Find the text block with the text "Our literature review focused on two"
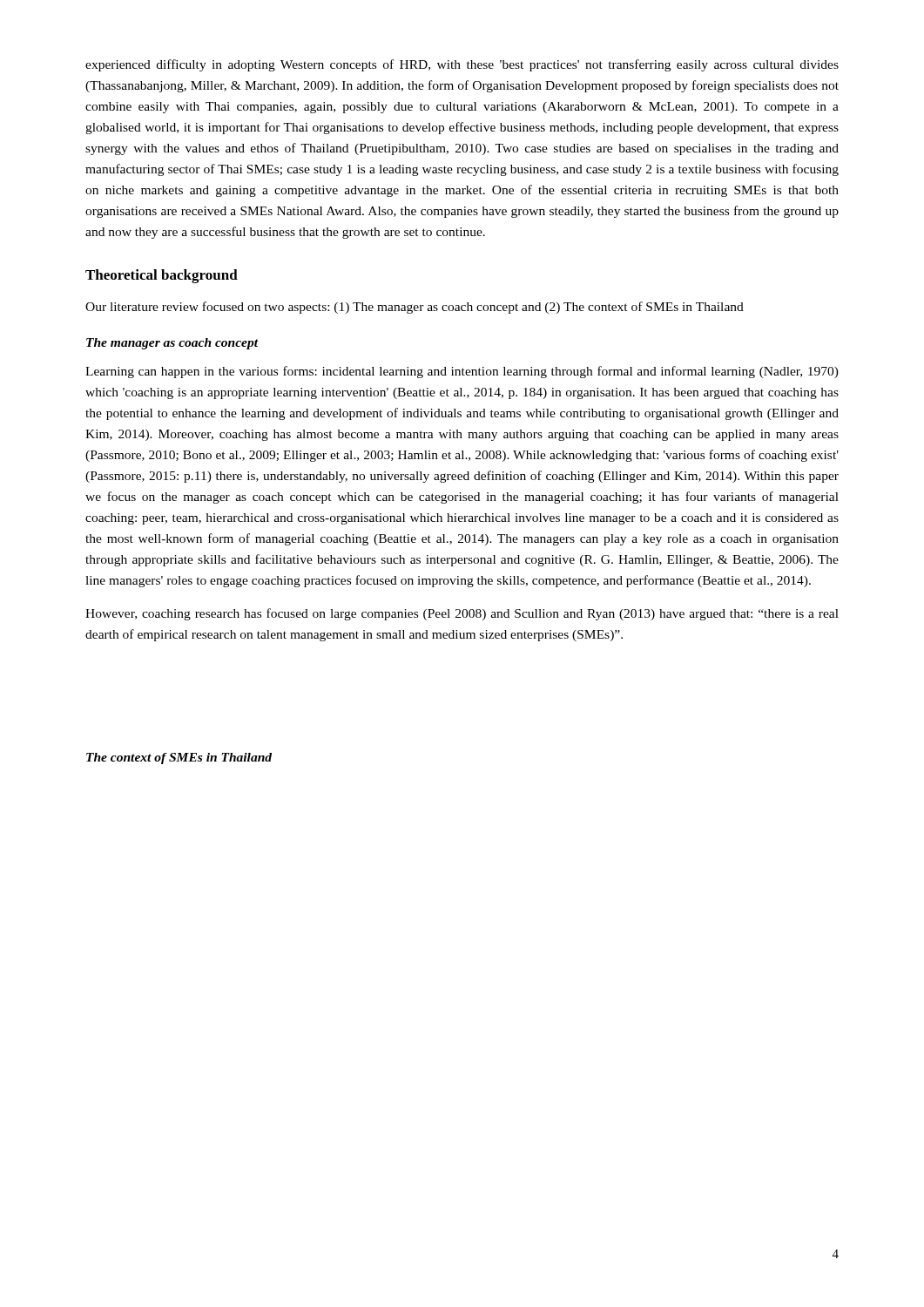924x1307 pixels. click(x=414, y=306)
